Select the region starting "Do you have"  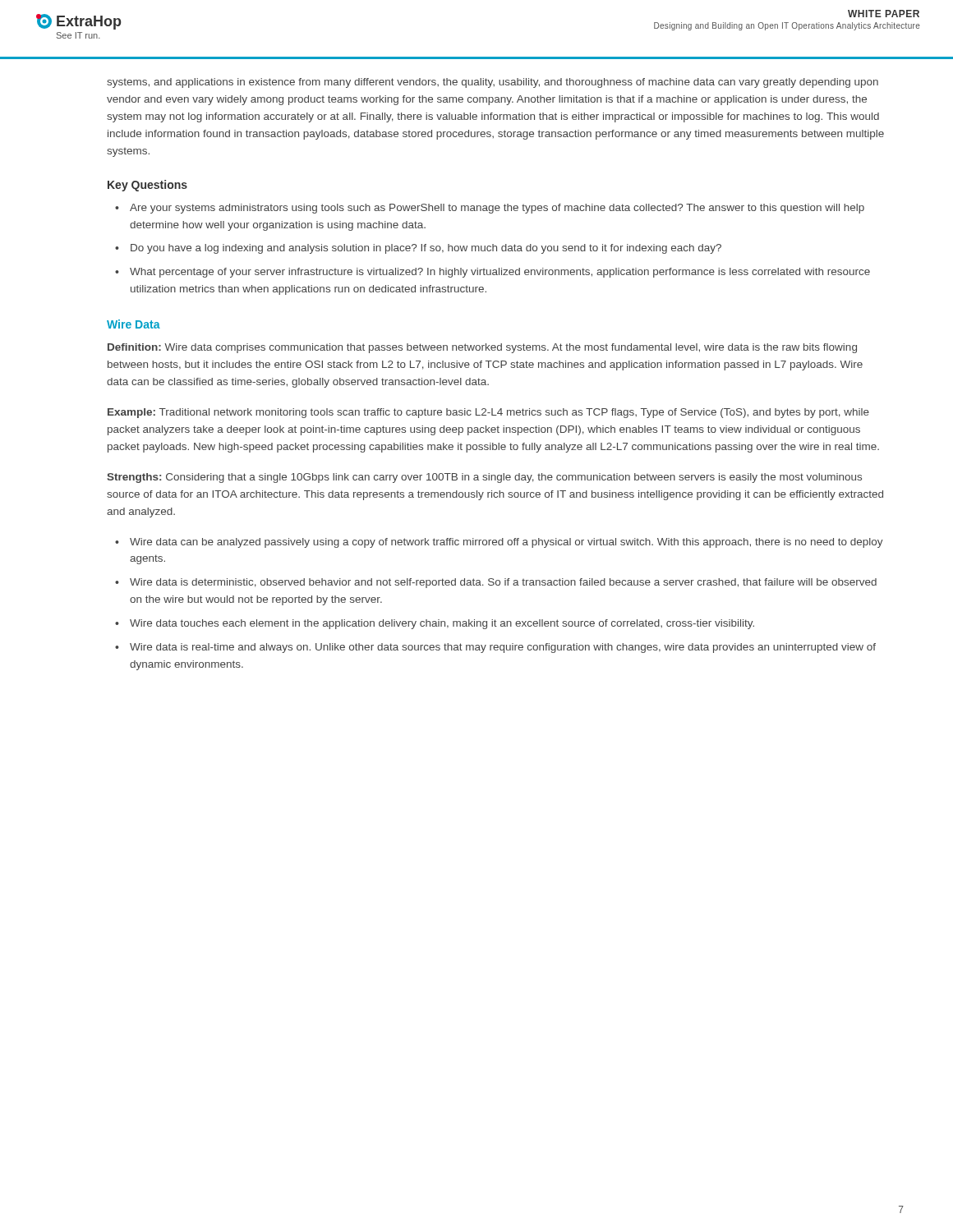tap(426, 248)
